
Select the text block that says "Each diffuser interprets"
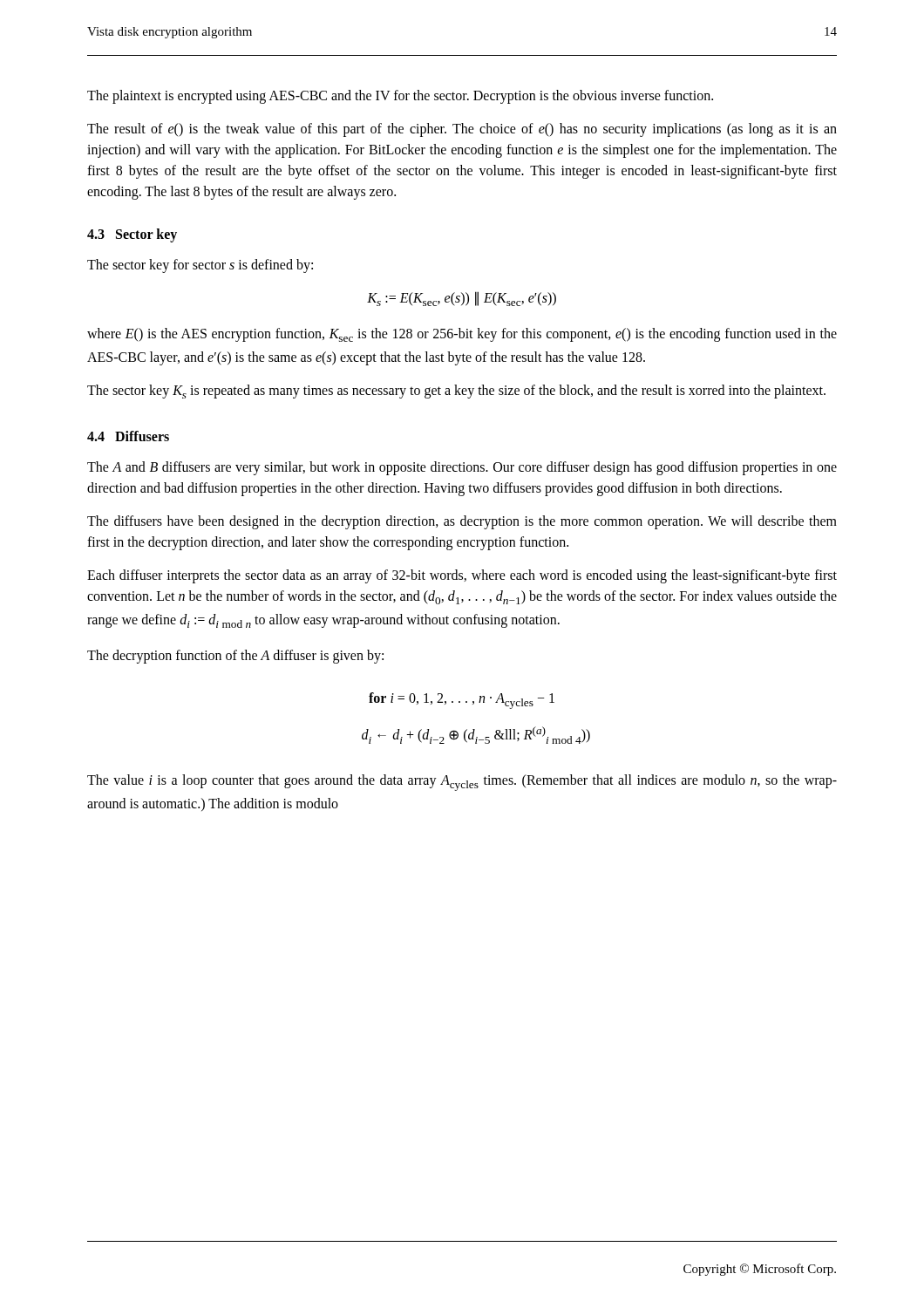(462, 599)
